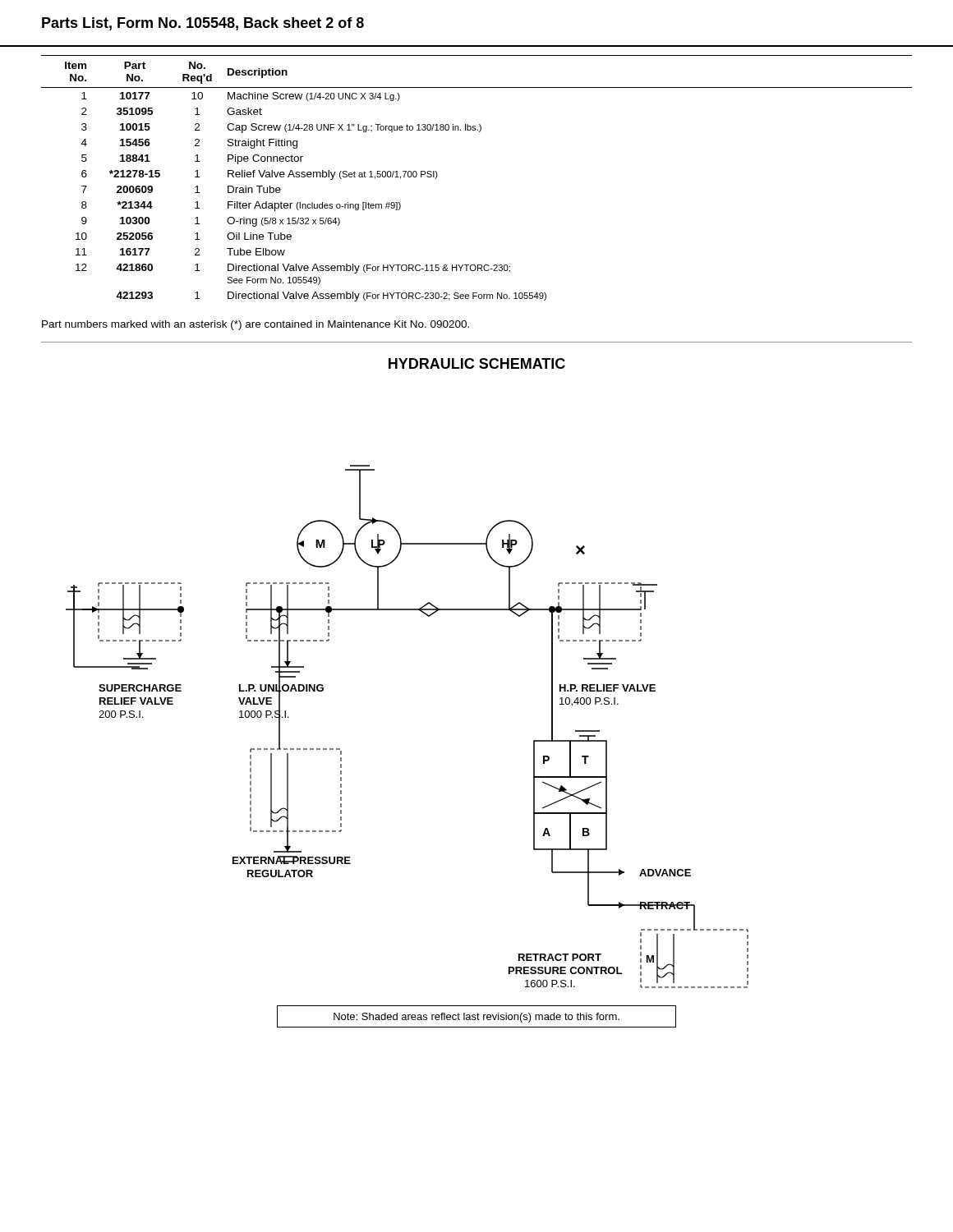
Task: Find the schematic
Action: (x=476, y=692)
